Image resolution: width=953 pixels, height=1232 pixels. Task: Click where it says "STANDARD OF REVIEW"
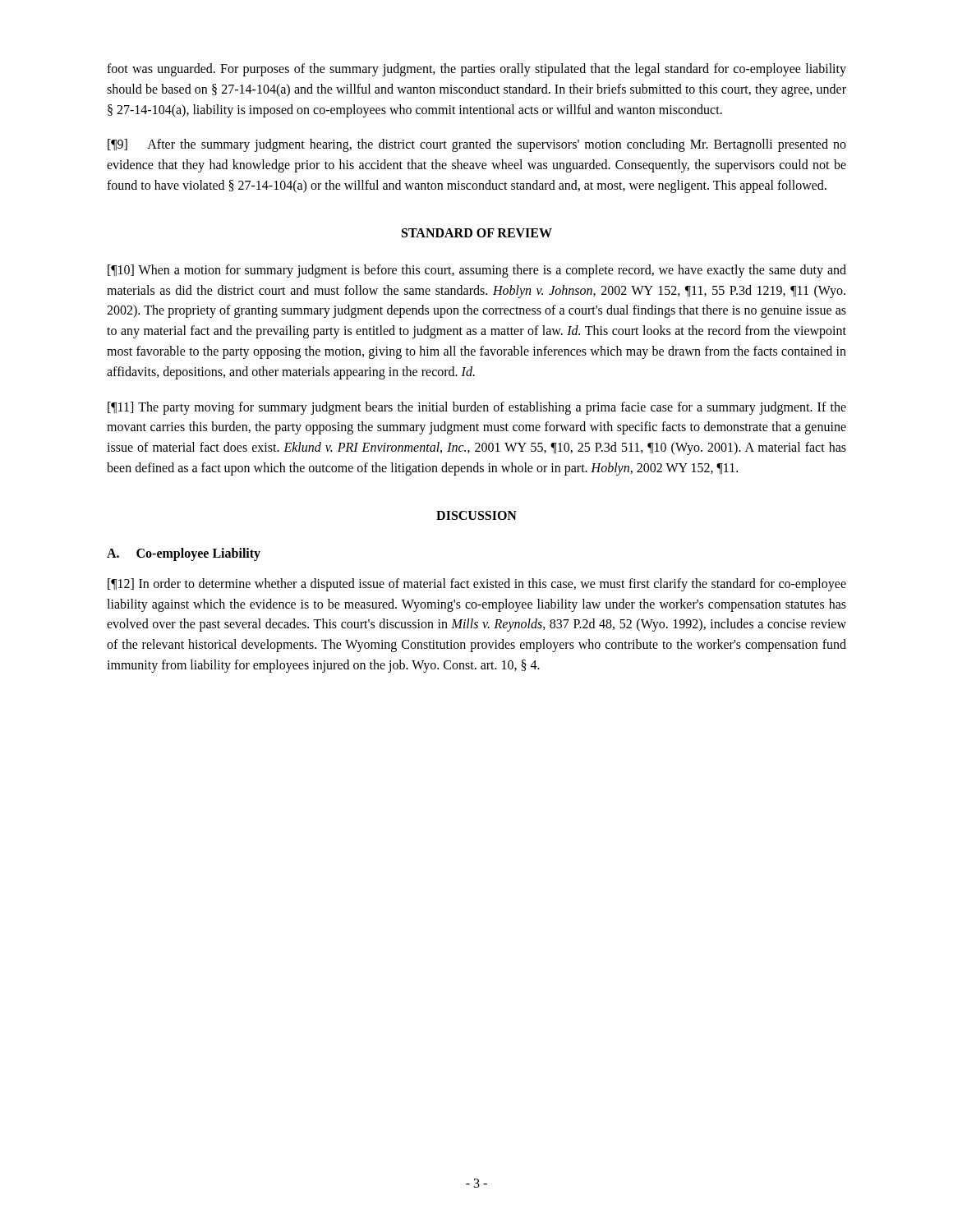[x=476, y=233]
